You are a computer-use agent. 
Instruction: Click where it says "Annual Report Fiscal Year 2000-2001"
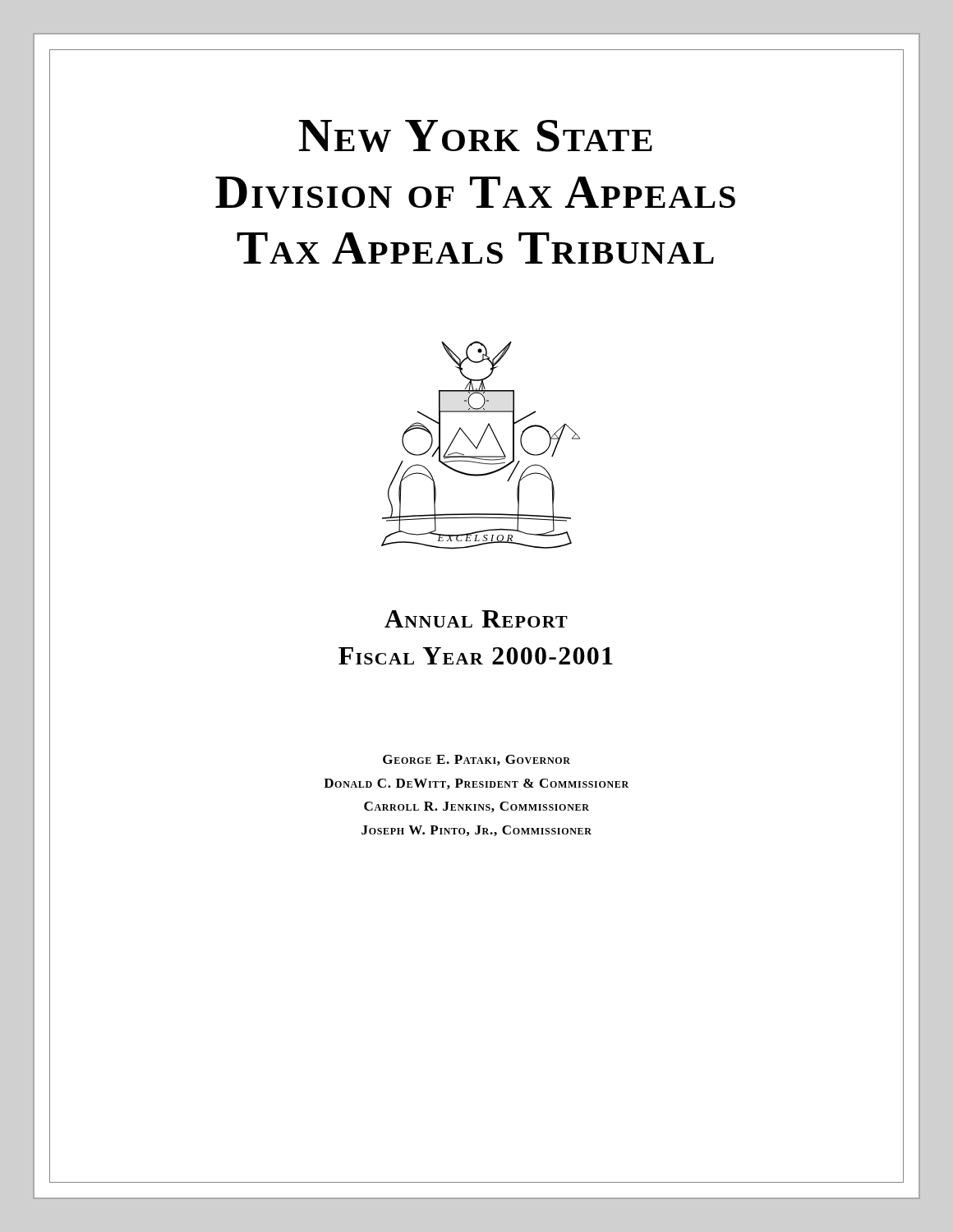(476, 637)
